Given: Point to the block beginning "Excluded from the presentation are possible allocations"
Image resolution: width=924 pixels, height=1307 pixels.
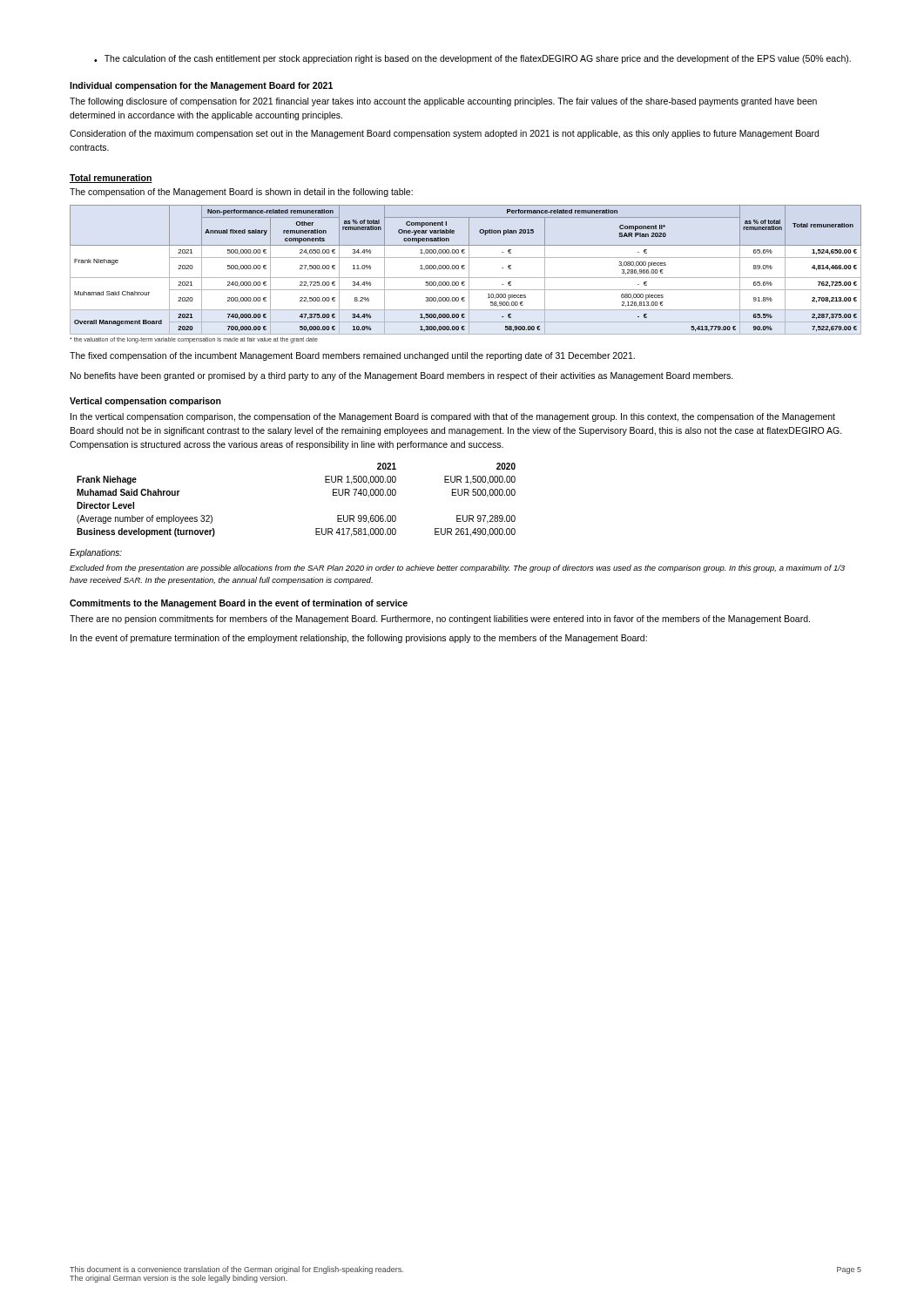Looking at the screenshot, I should tap(465, 574).
